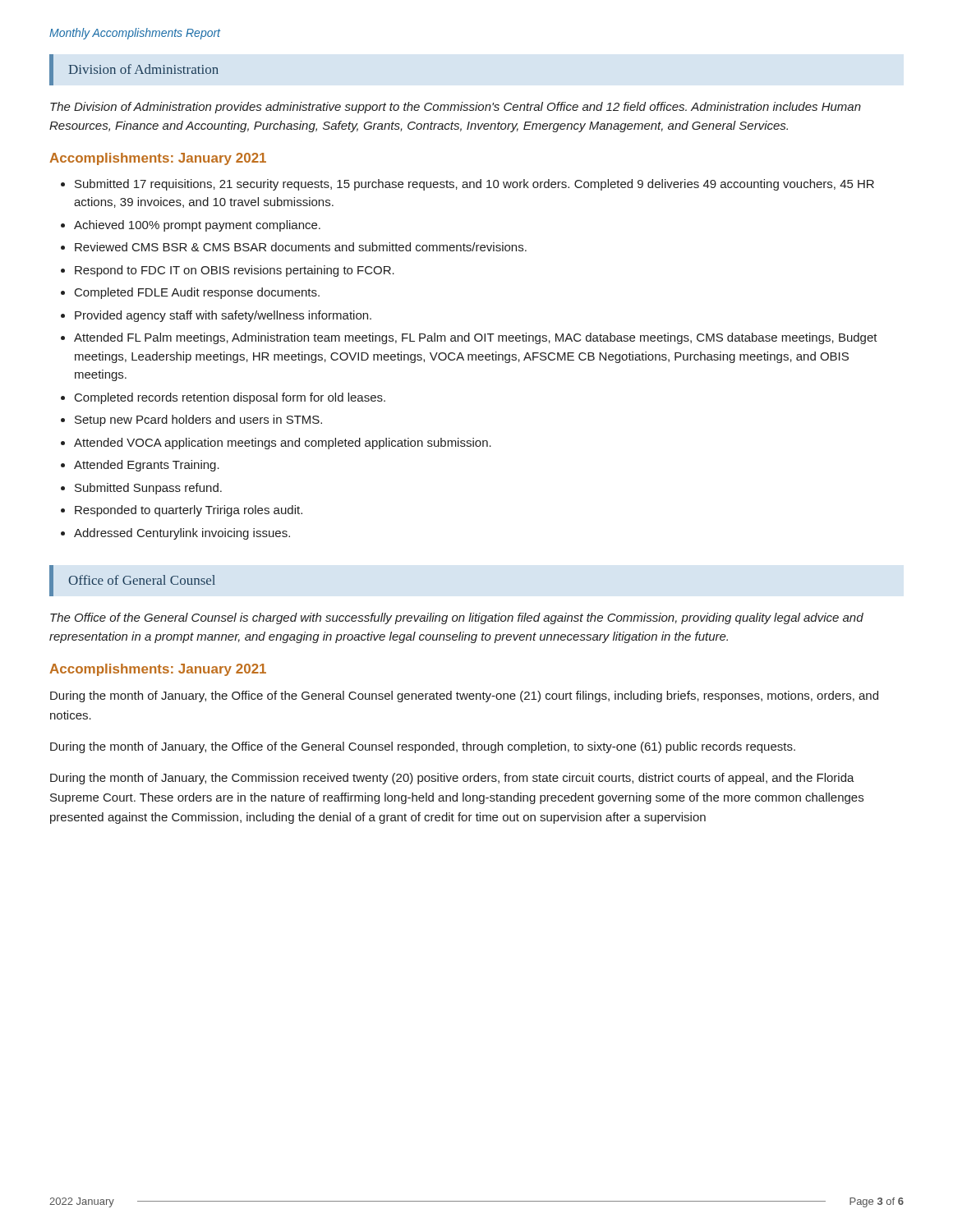The image size is (953, 1232).
Task: Select the text starting "Attended Egrants Training."
Action: click(x=147, y=466)
